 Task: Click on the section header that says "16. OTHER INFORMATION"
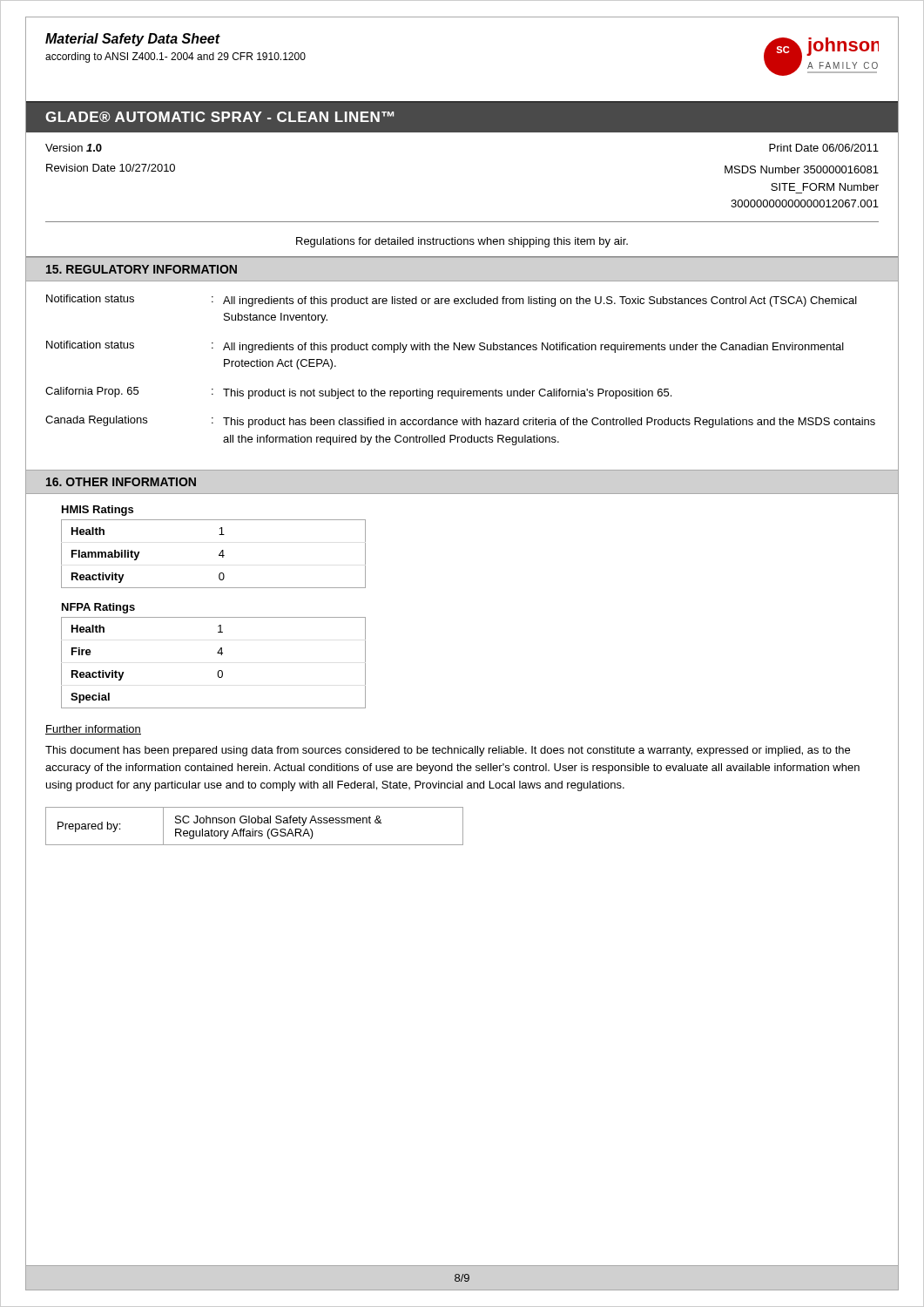(121, 482)
